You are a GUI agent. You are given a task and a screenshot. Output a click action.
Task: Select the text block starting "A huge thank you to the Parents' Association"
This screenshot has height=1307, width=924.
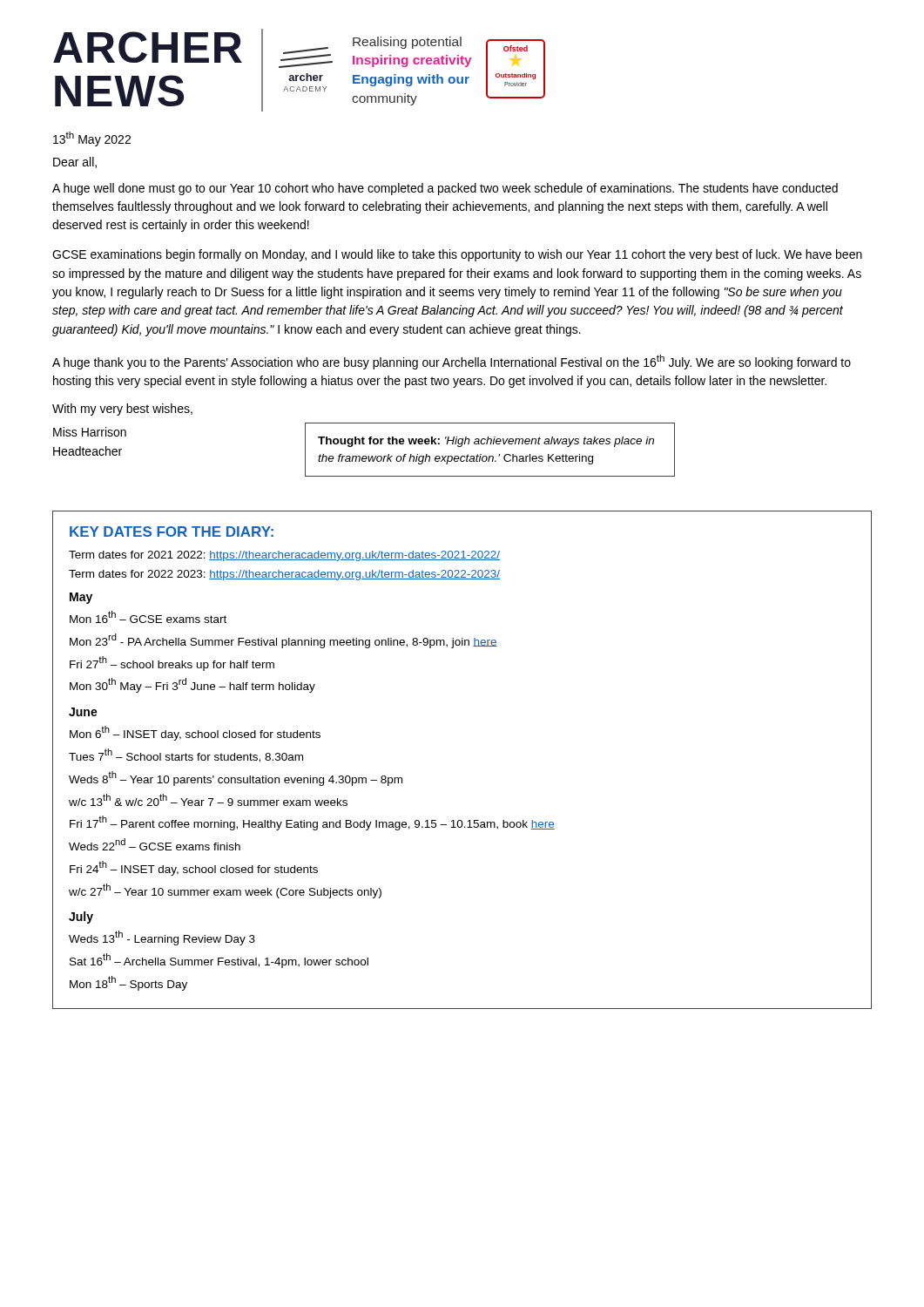click(x=452, y=370)
